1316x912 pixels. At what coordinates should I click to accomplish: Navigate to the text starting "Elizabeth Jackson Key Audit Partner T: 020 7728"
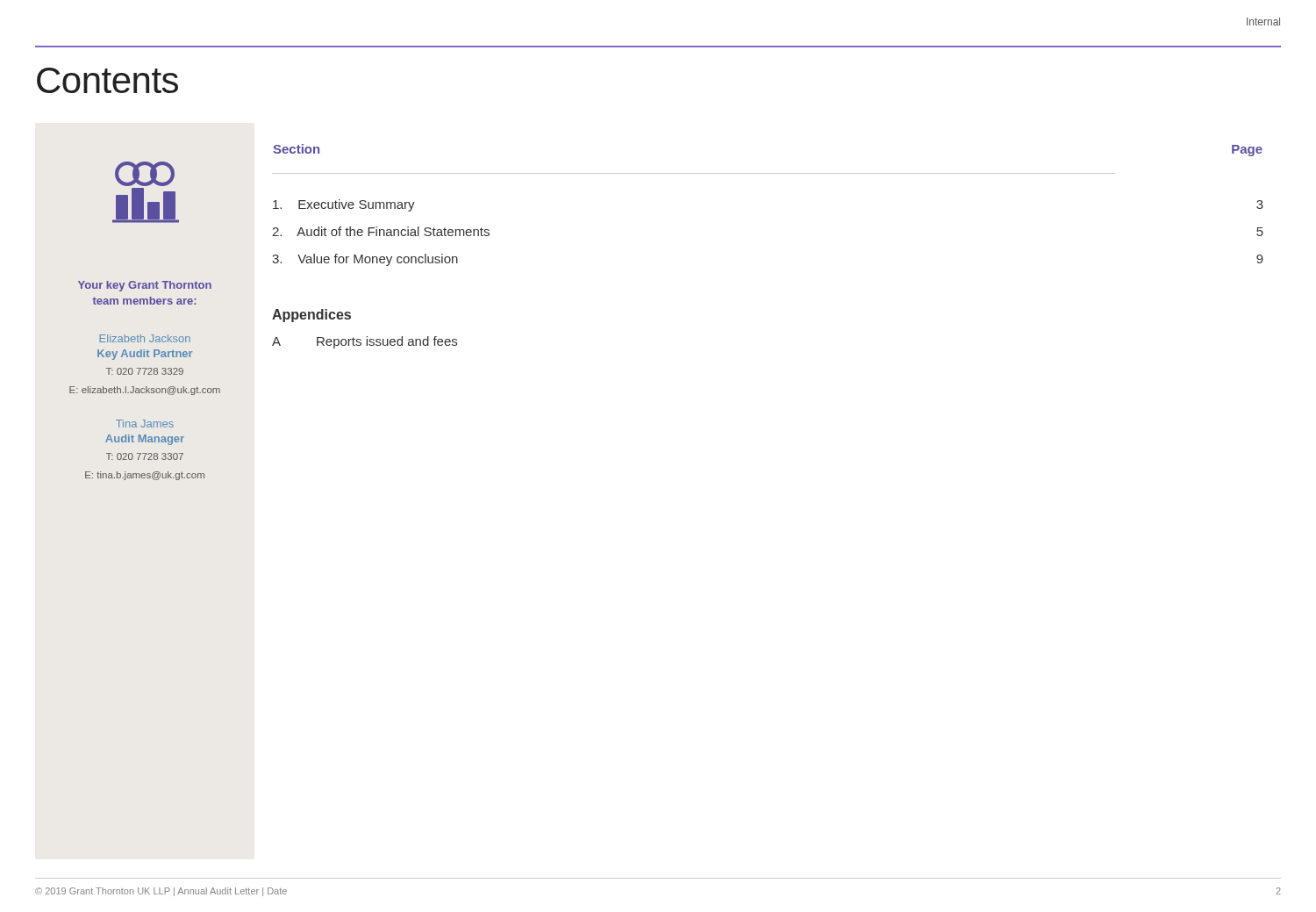pos(145,365)
